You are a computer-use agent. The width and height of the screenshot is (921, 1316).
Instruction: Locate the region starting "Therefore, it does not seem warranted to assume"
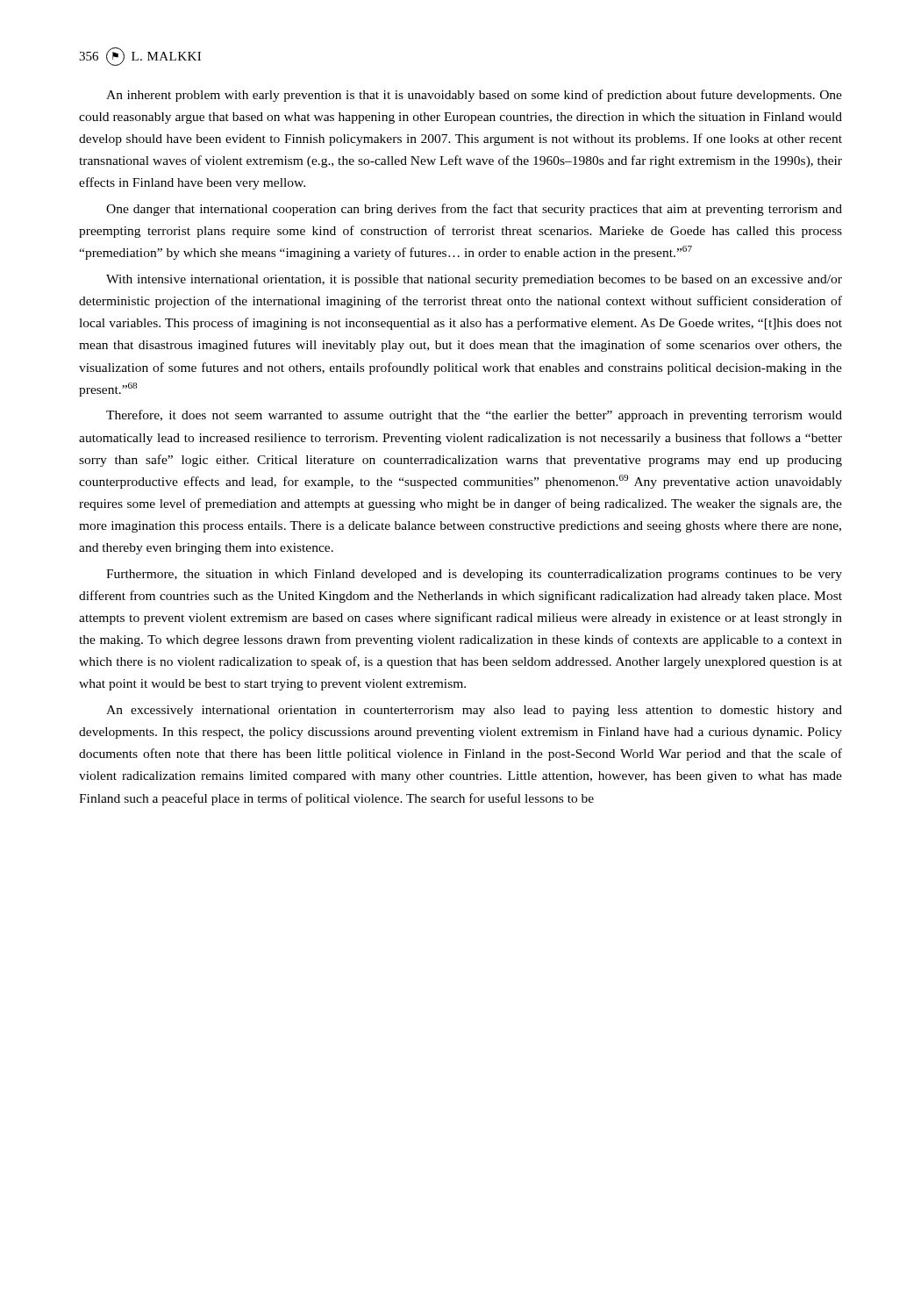(x=460, y=481)
